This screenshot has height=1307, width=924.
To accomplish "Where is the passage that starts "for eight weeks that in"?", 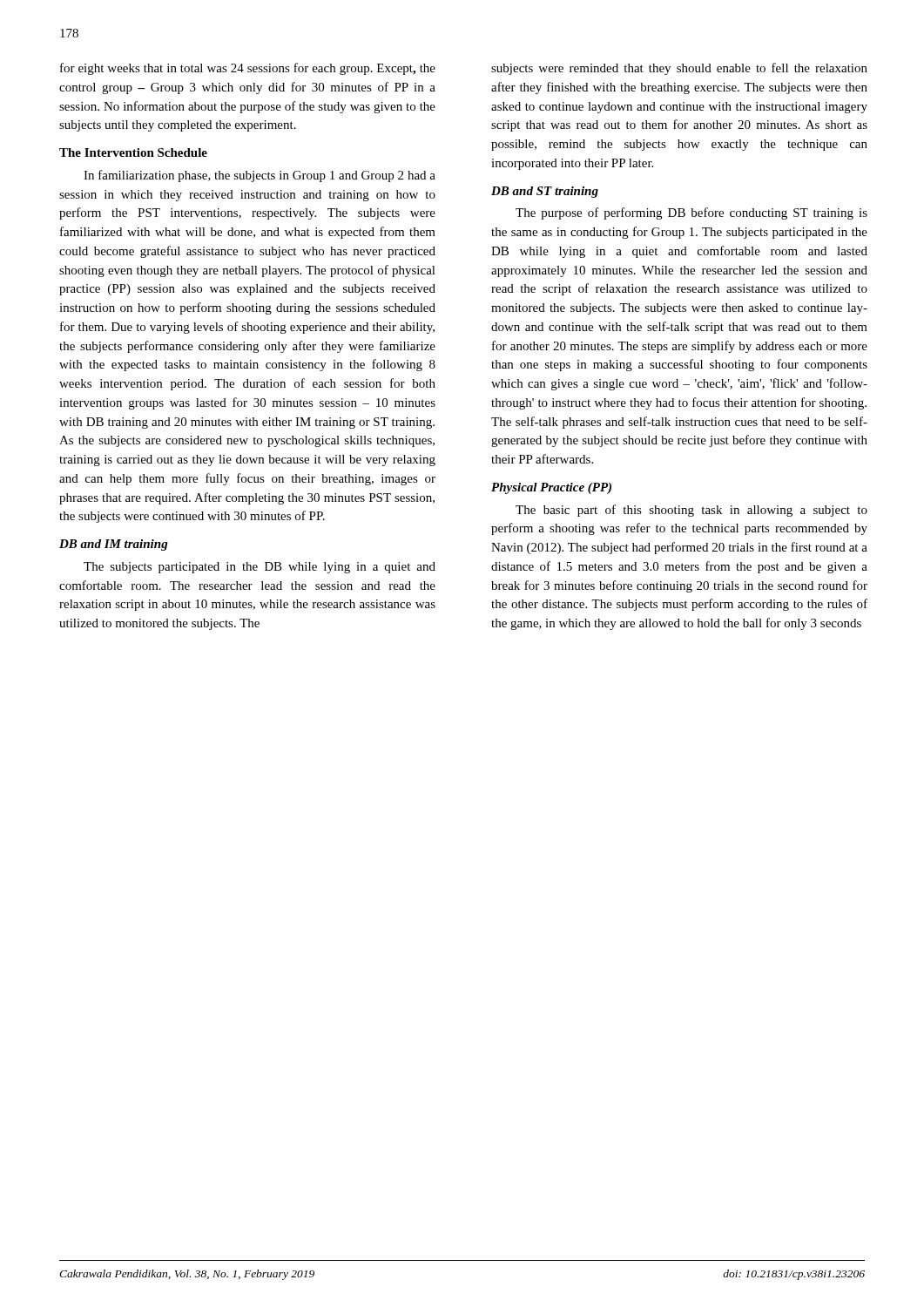I will click(x=247, y=97).
